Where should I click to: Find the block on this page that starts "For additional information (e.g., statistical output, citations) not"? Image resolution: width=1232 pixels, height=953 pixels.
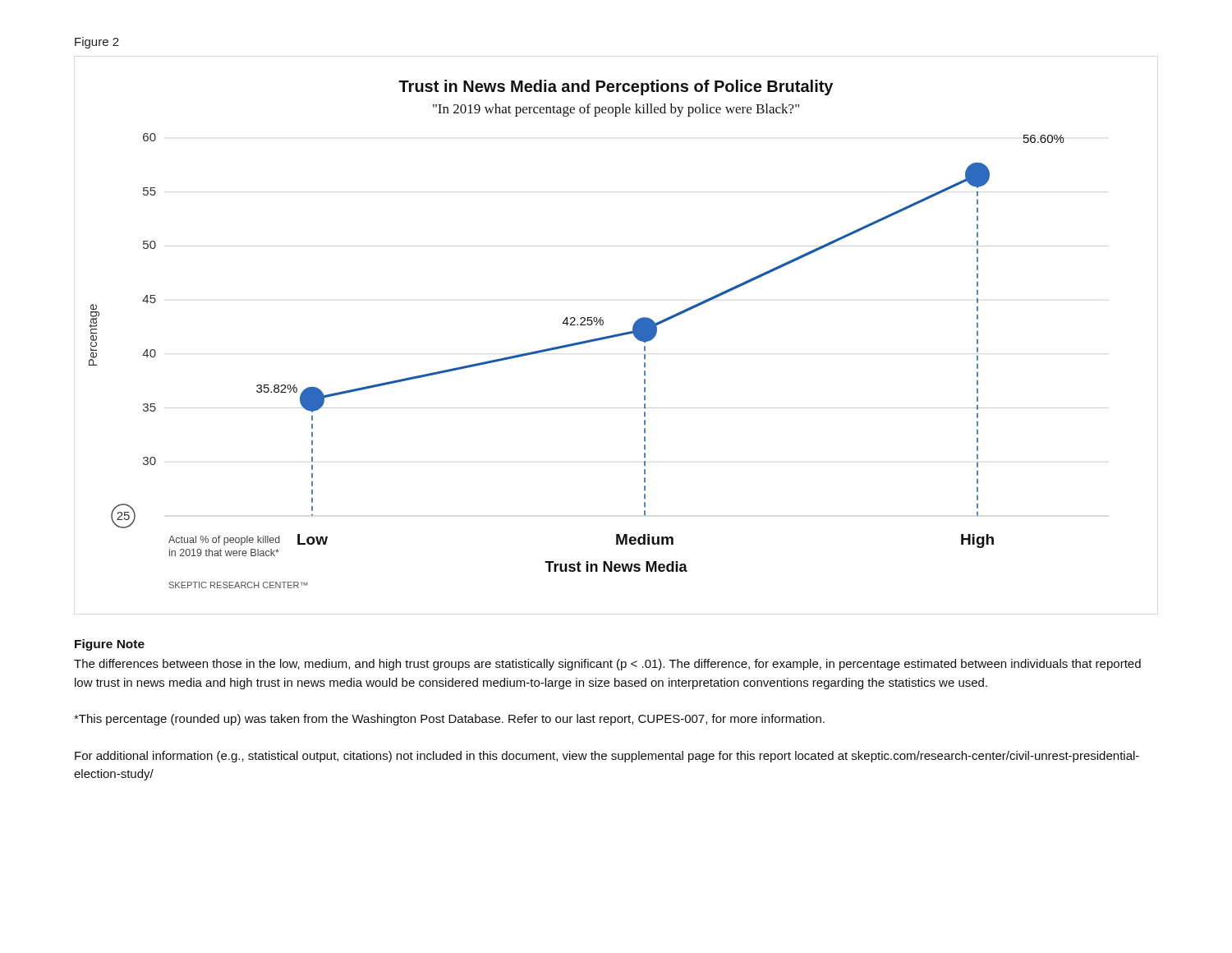607,764
